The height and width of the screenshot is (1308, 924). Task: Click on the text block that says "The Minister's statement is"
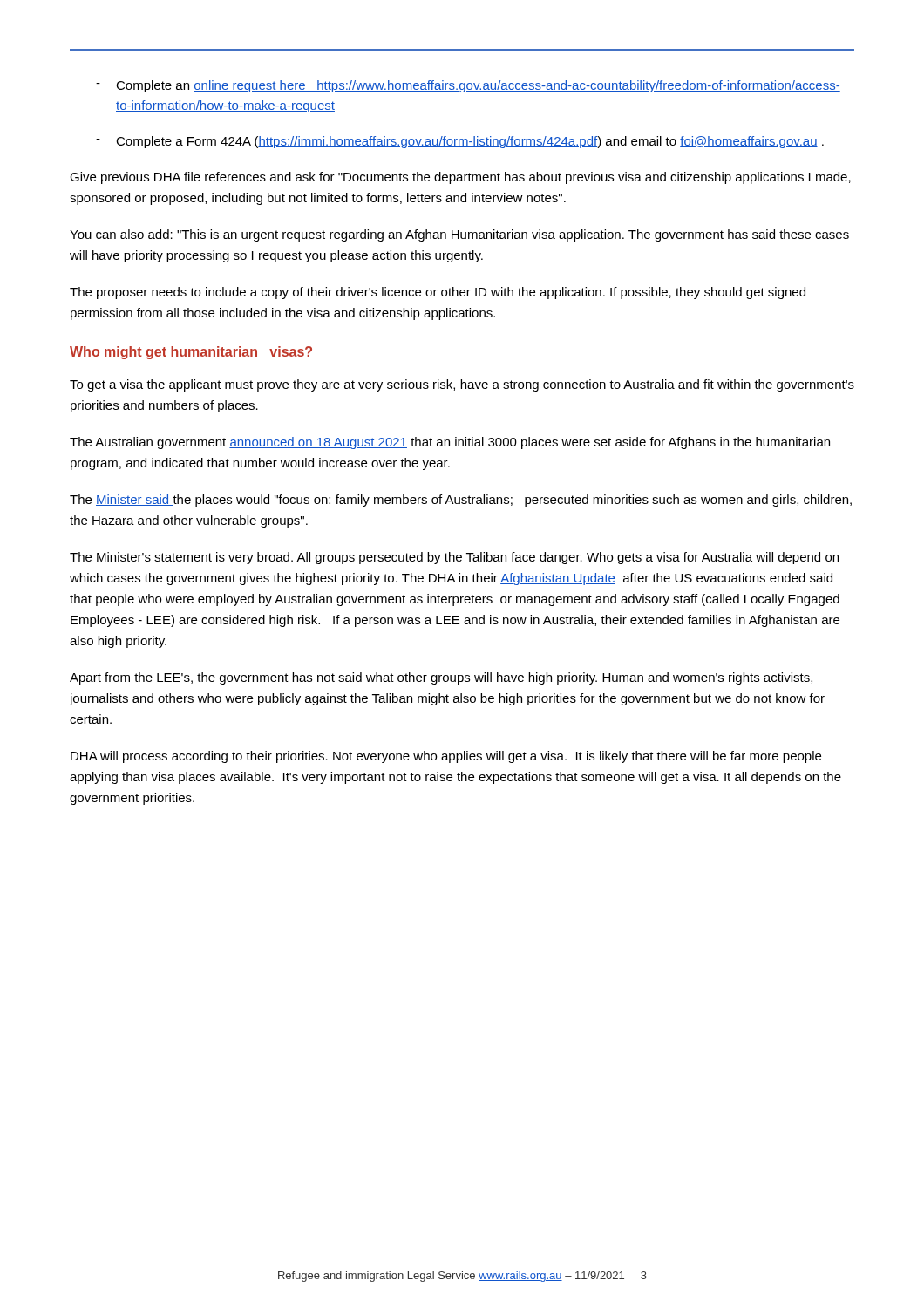point(455,599)
